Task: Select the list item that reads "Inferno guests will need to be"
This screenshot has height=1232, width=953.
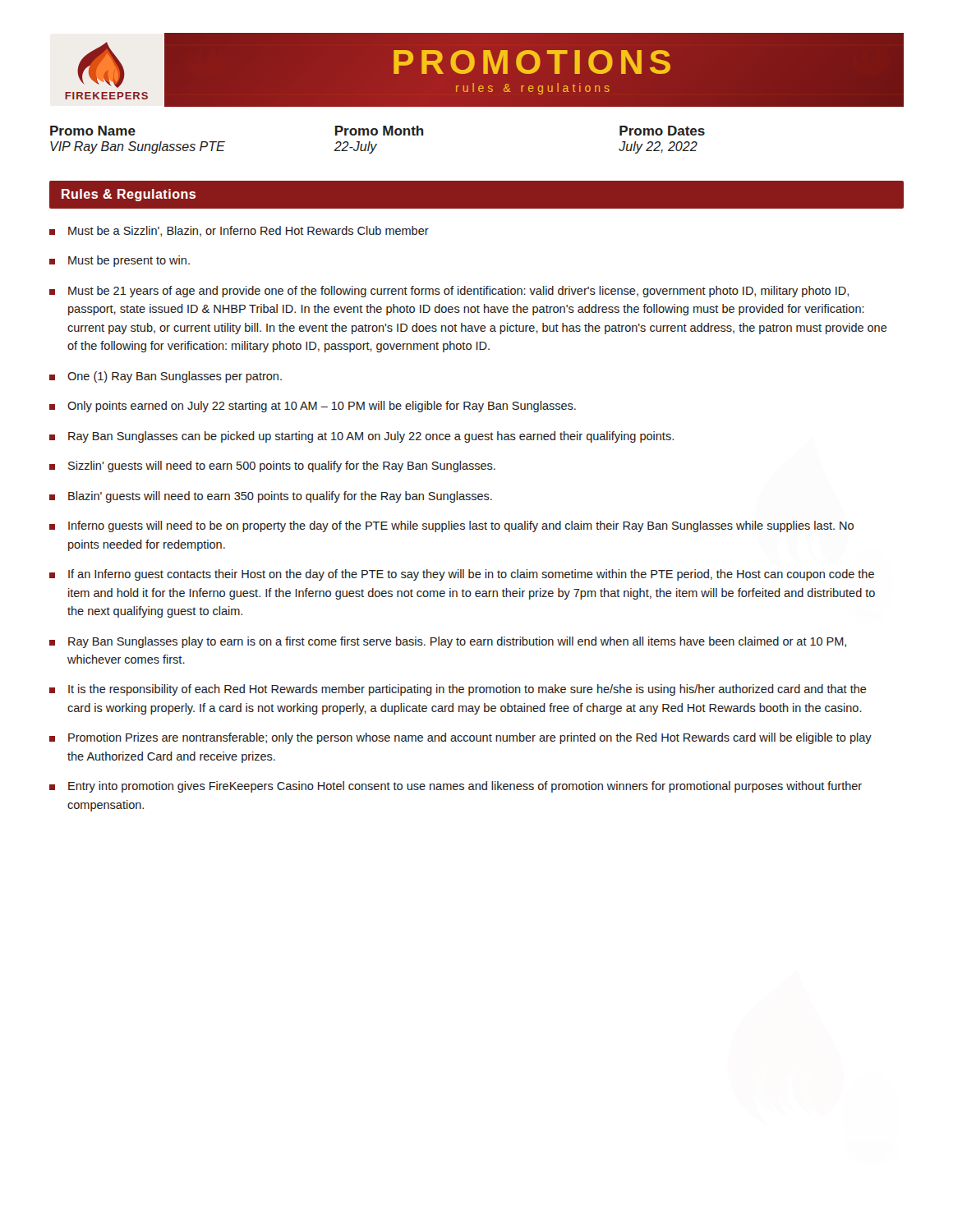Action: tap(468, 535)
